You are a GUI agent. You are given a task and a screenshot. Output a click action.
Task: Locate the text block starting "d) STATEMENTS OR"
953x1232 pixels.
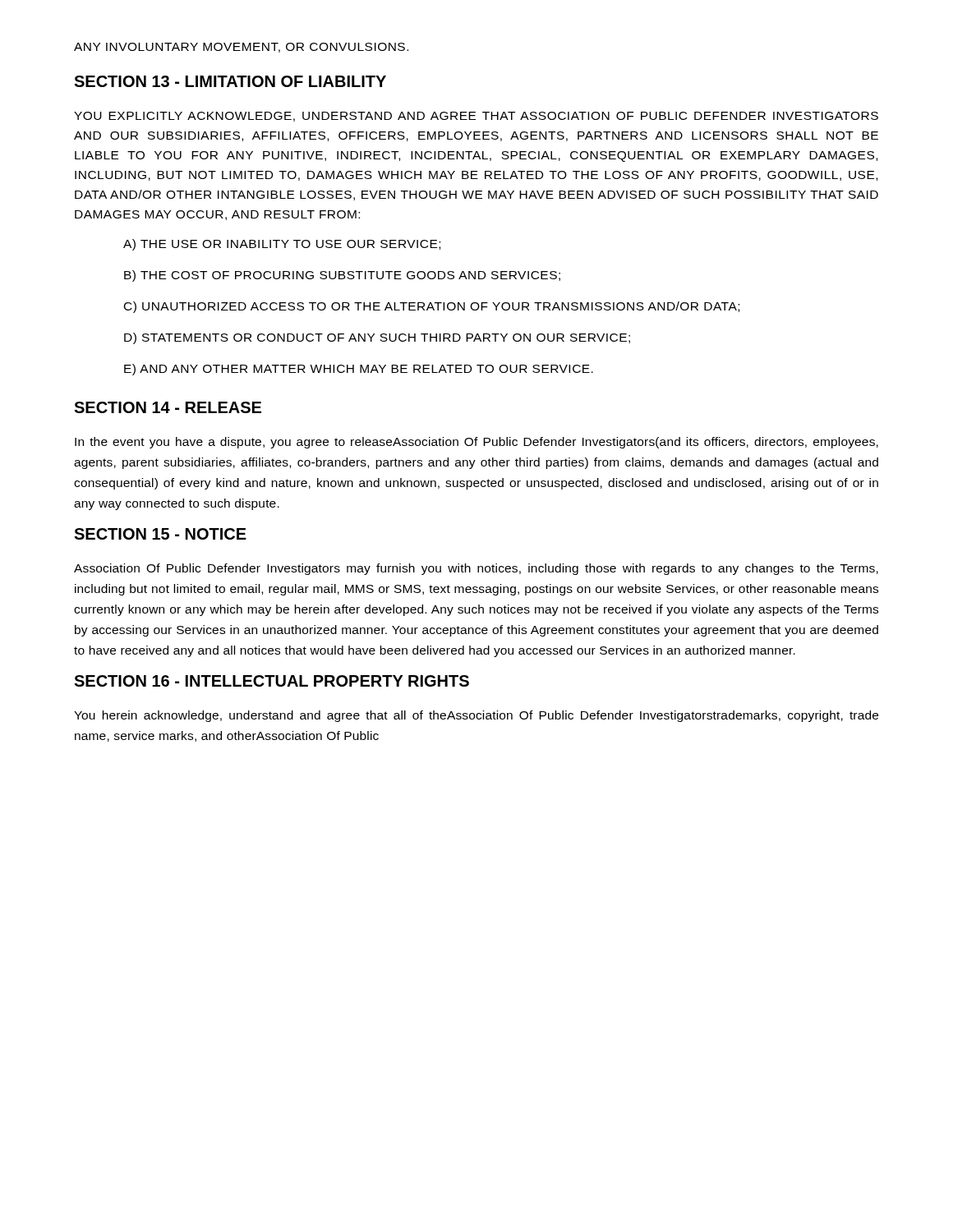pos(377,337)
